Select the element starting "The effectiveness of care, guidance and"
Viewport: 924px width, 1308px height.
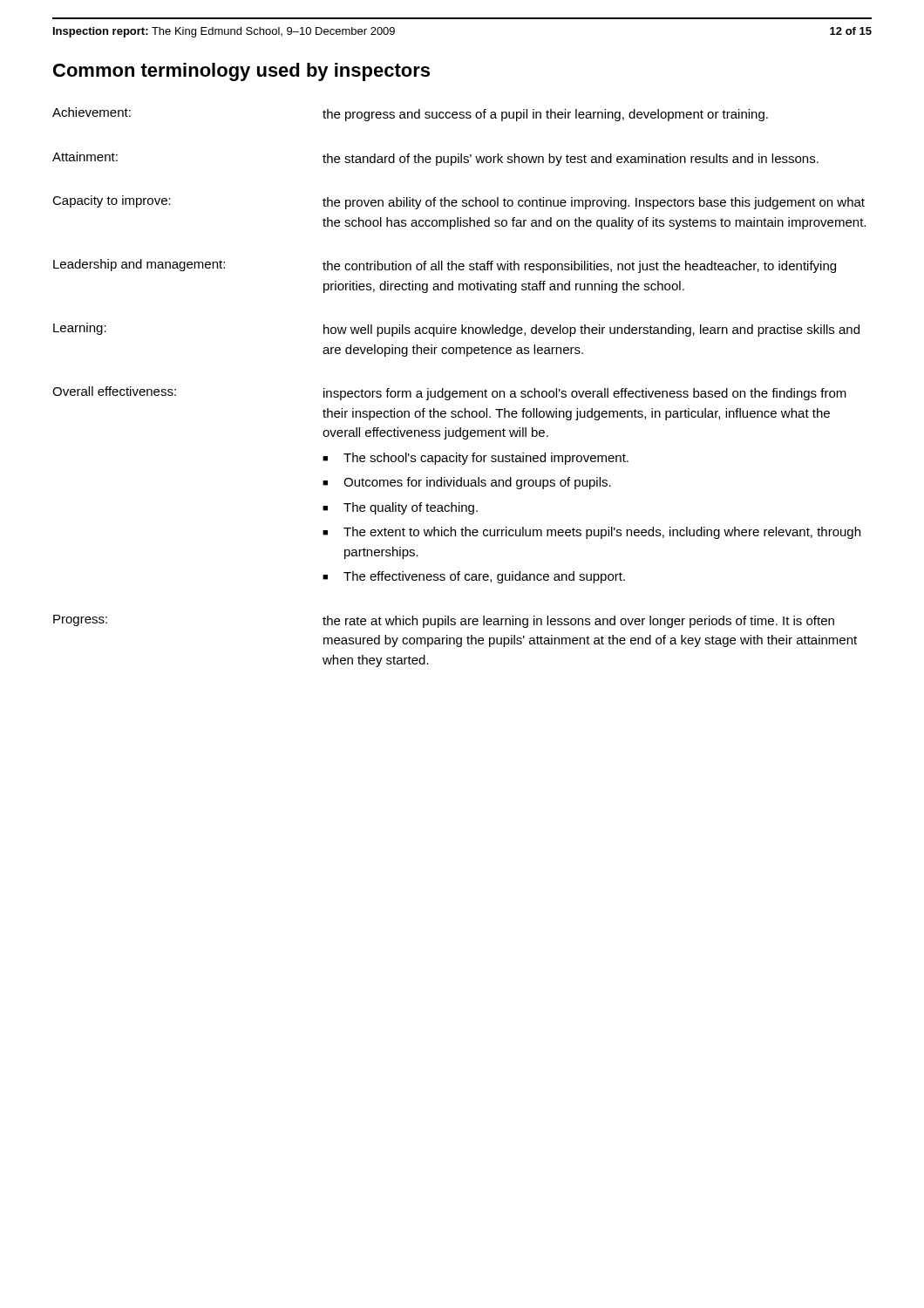coord(485,576)
